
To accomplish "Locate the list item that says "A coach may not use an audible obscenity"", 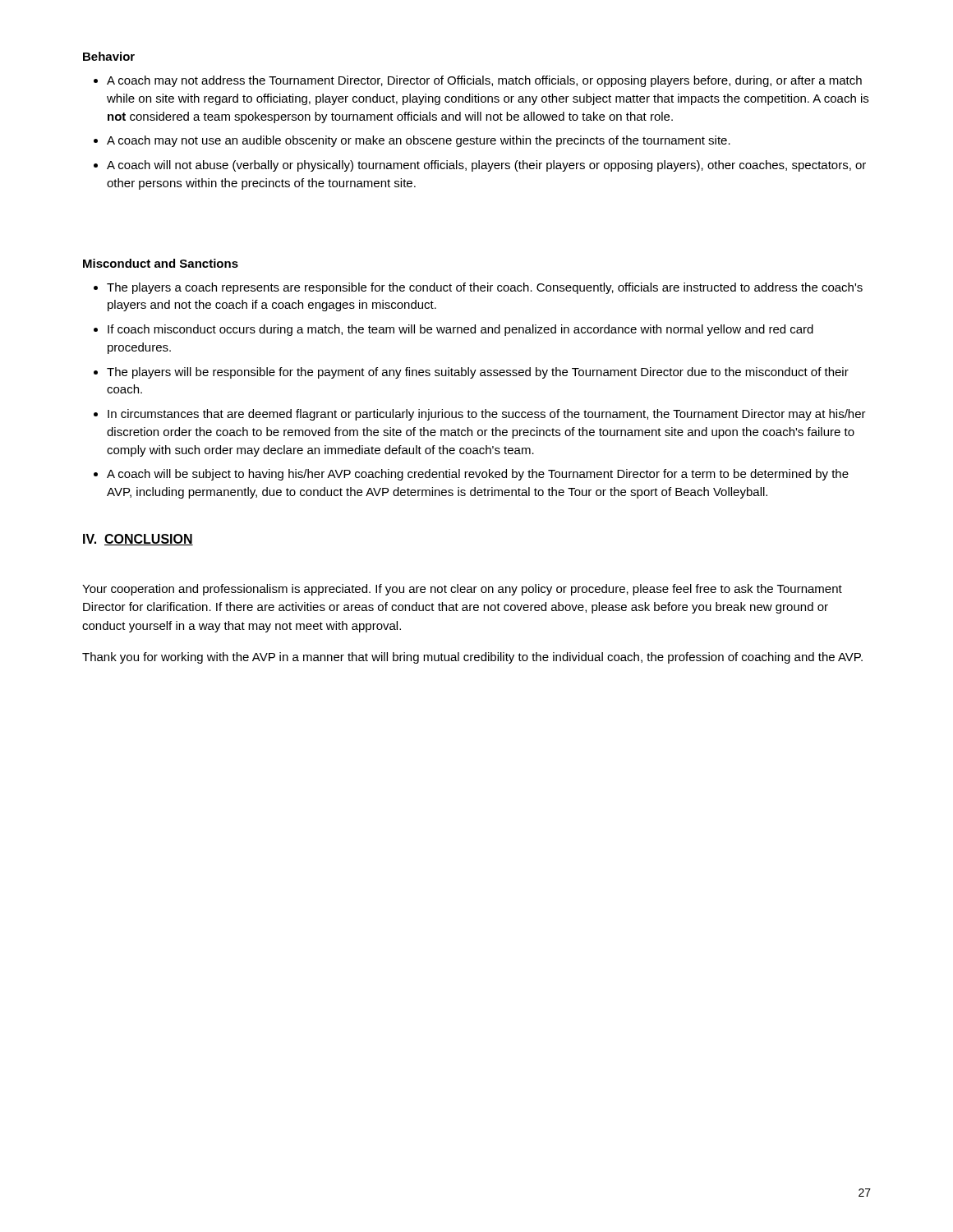I will pos(419,140).
